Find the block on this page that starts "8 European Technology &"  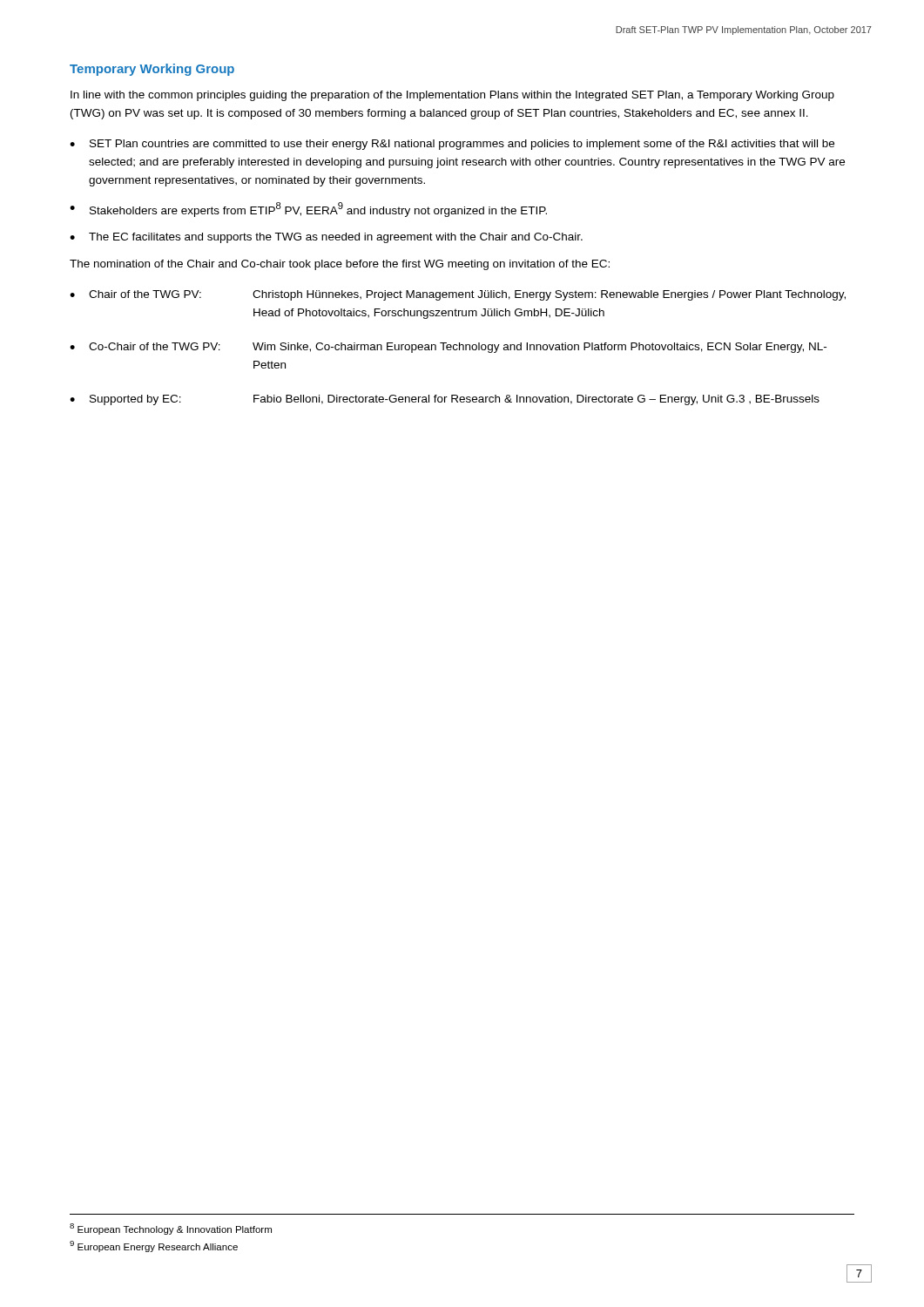(x=171, y=1227)
